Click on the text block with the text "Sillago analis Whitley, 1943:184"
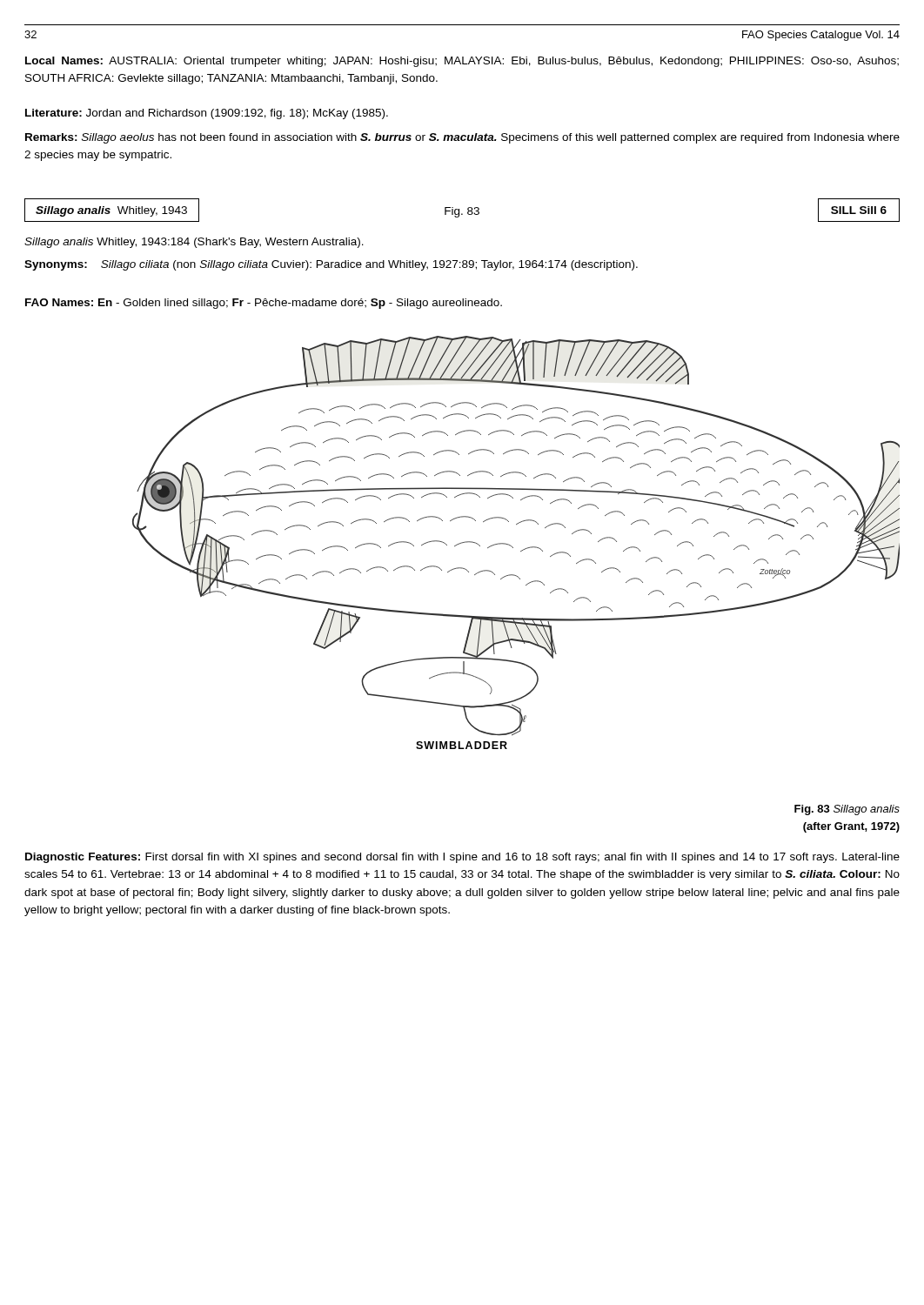 194,241
